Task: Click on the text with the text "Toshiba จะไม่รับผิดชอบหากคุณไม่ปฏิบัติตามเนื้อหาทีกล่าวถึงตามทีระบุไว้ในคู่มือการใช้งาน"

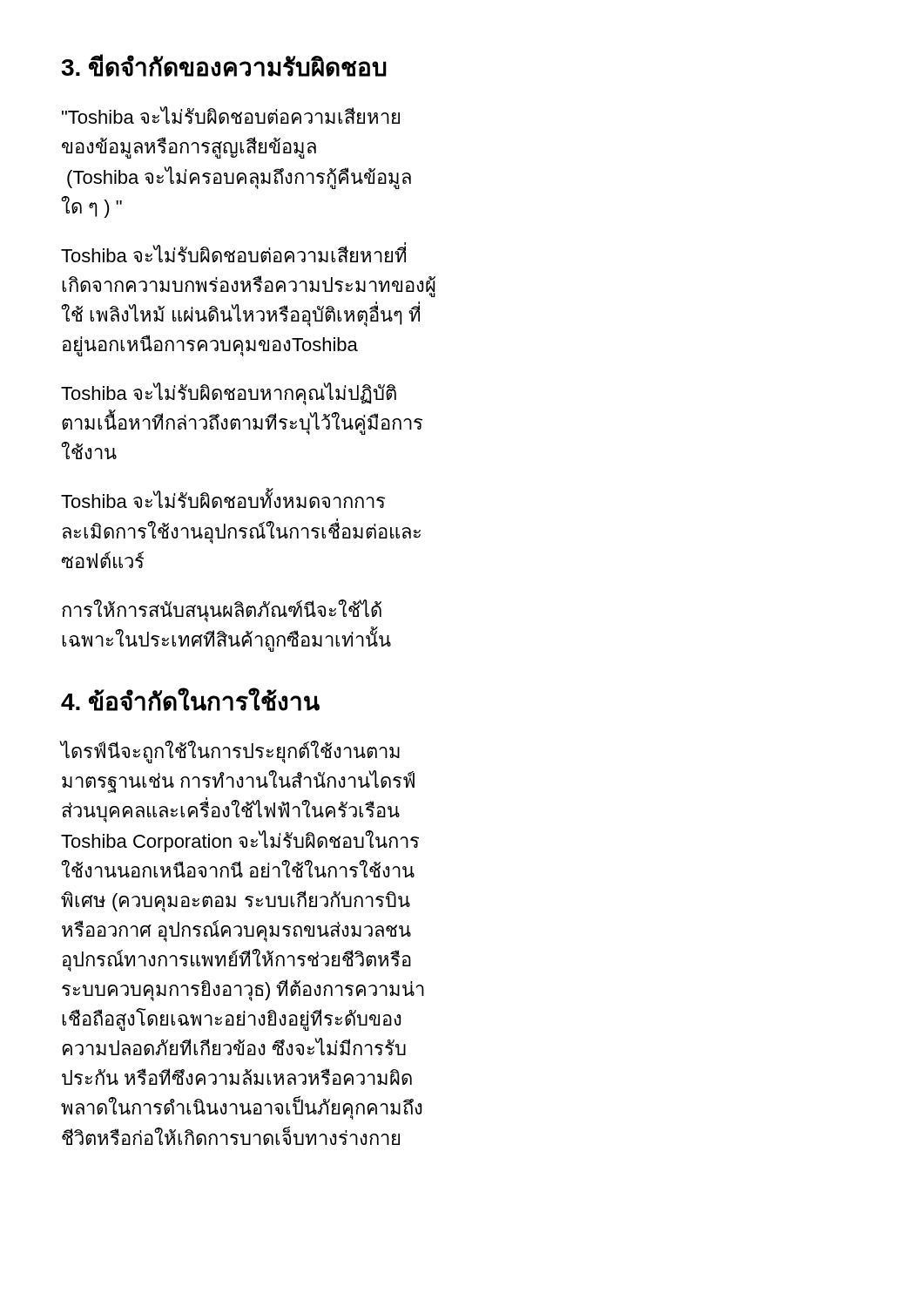Action: coord(229,394)
